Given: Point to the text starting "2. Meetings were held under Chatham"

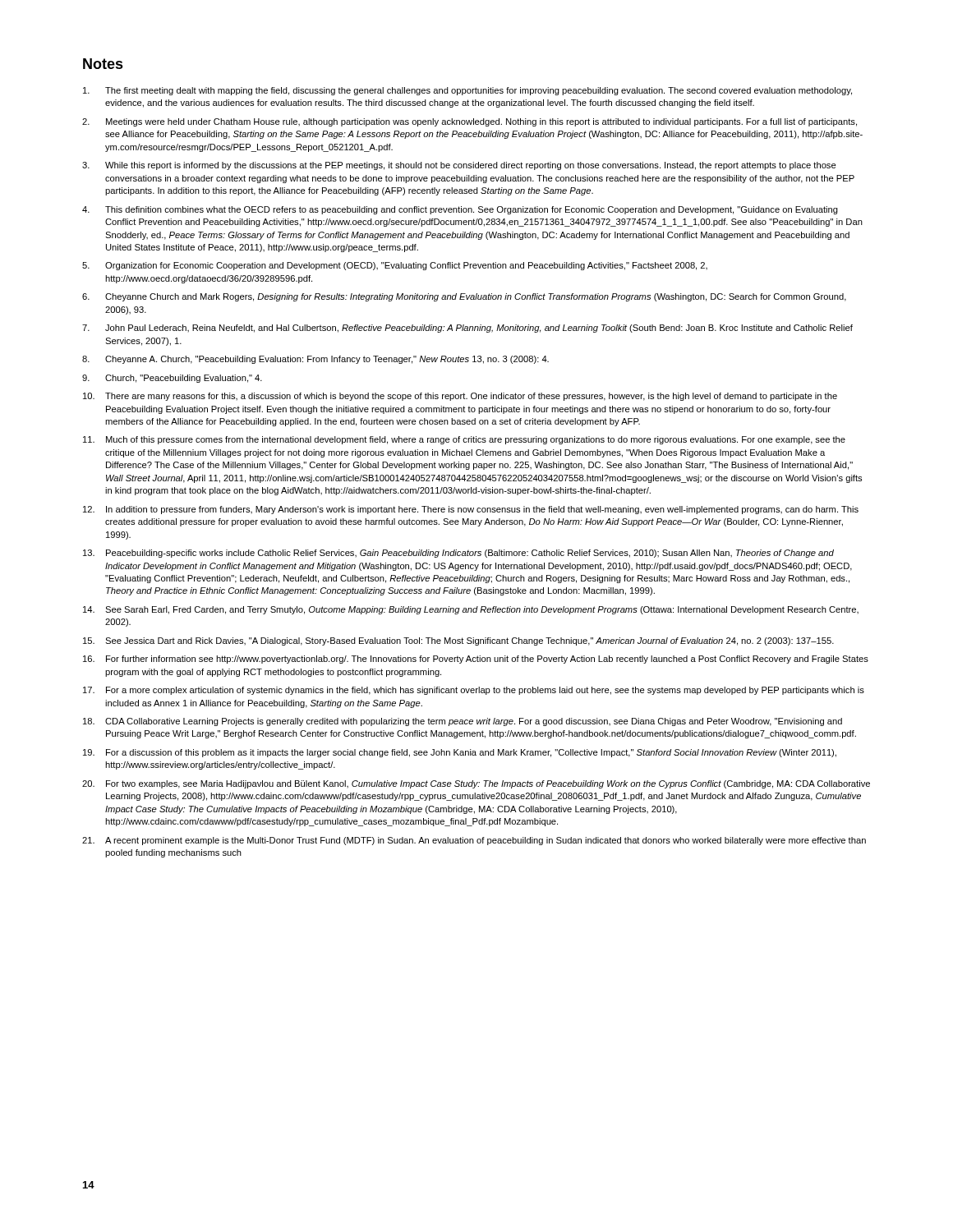Looking at the screenshot, I should (x=476, y=135).
